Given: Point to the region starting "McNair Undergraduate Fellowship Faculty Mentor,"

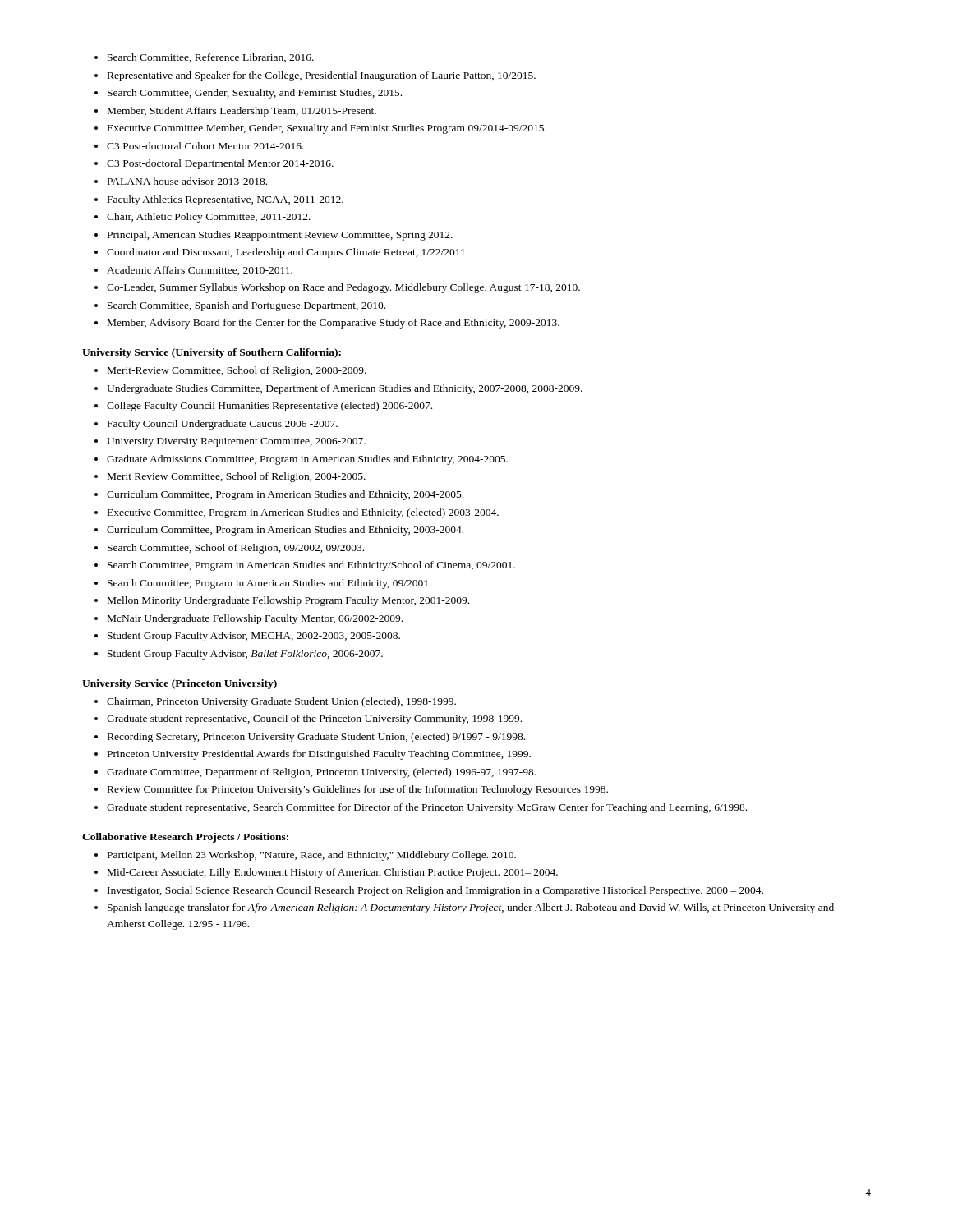Looking at the screenshot, I should pyautogui.click(x=255, y=619).
